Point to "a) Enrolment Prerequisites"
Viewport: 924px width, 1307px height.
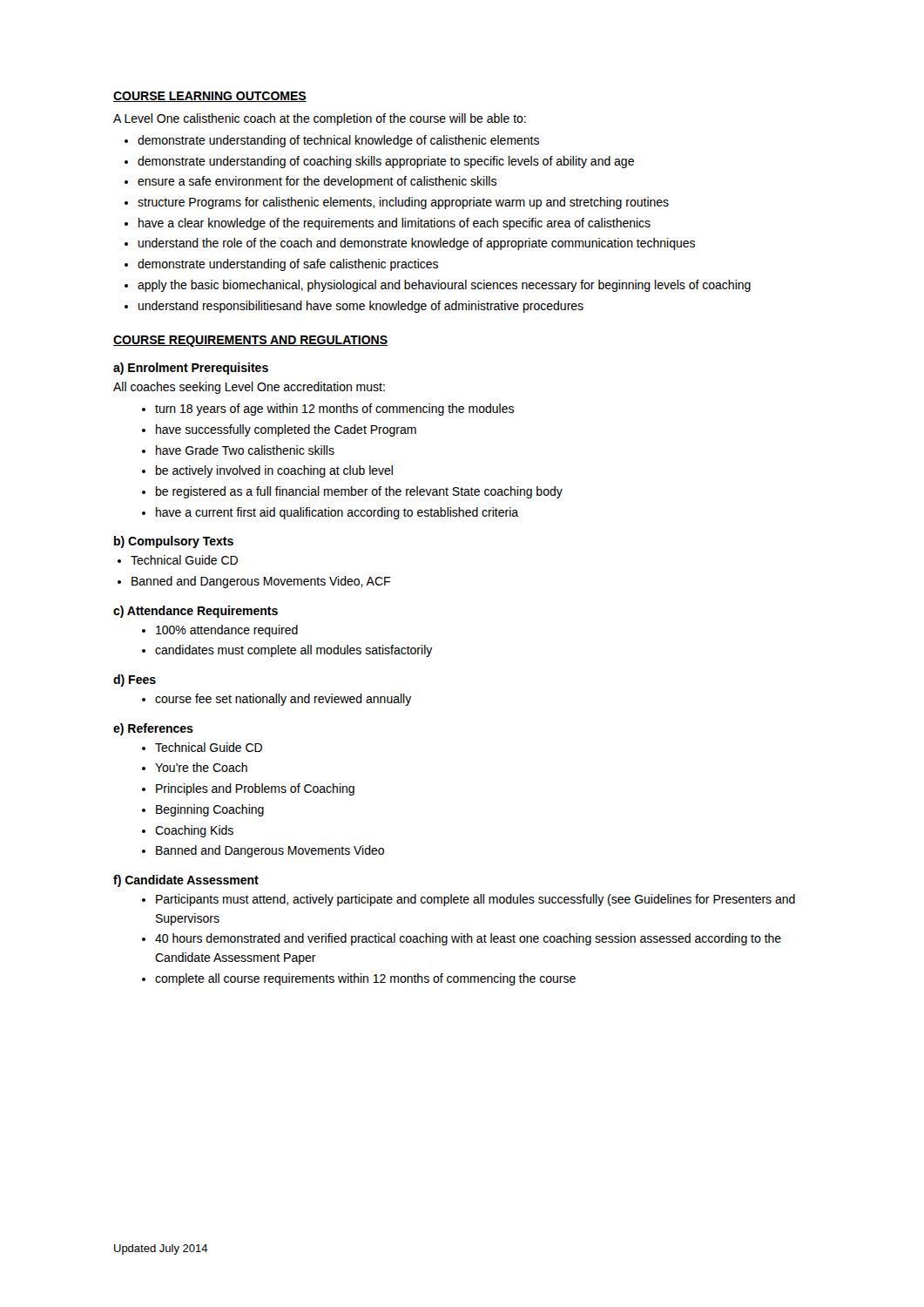[x=191, y=368]
